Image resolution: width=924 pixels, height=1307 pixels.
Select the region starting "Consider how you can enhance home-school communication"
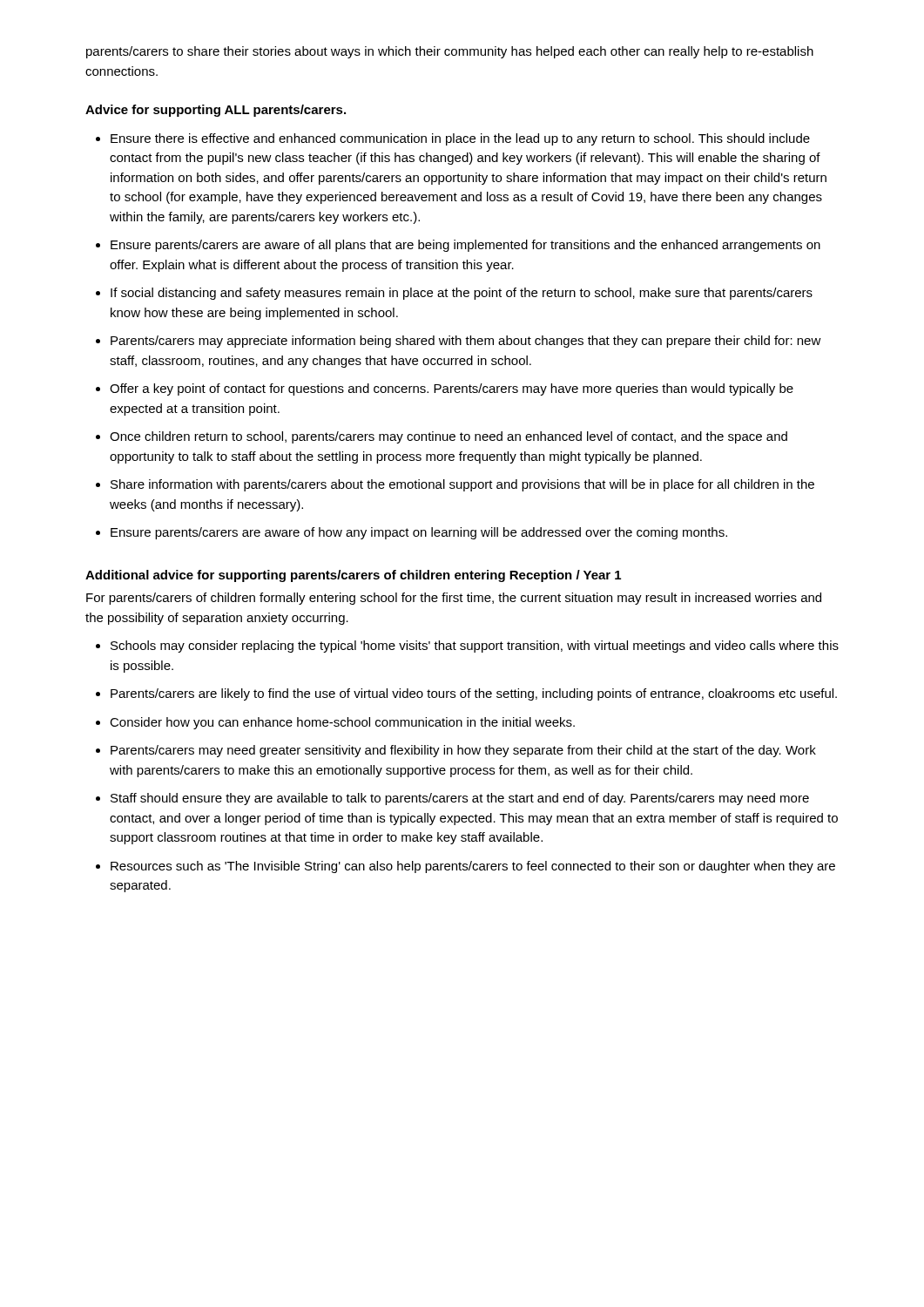(x=343, y=721)
